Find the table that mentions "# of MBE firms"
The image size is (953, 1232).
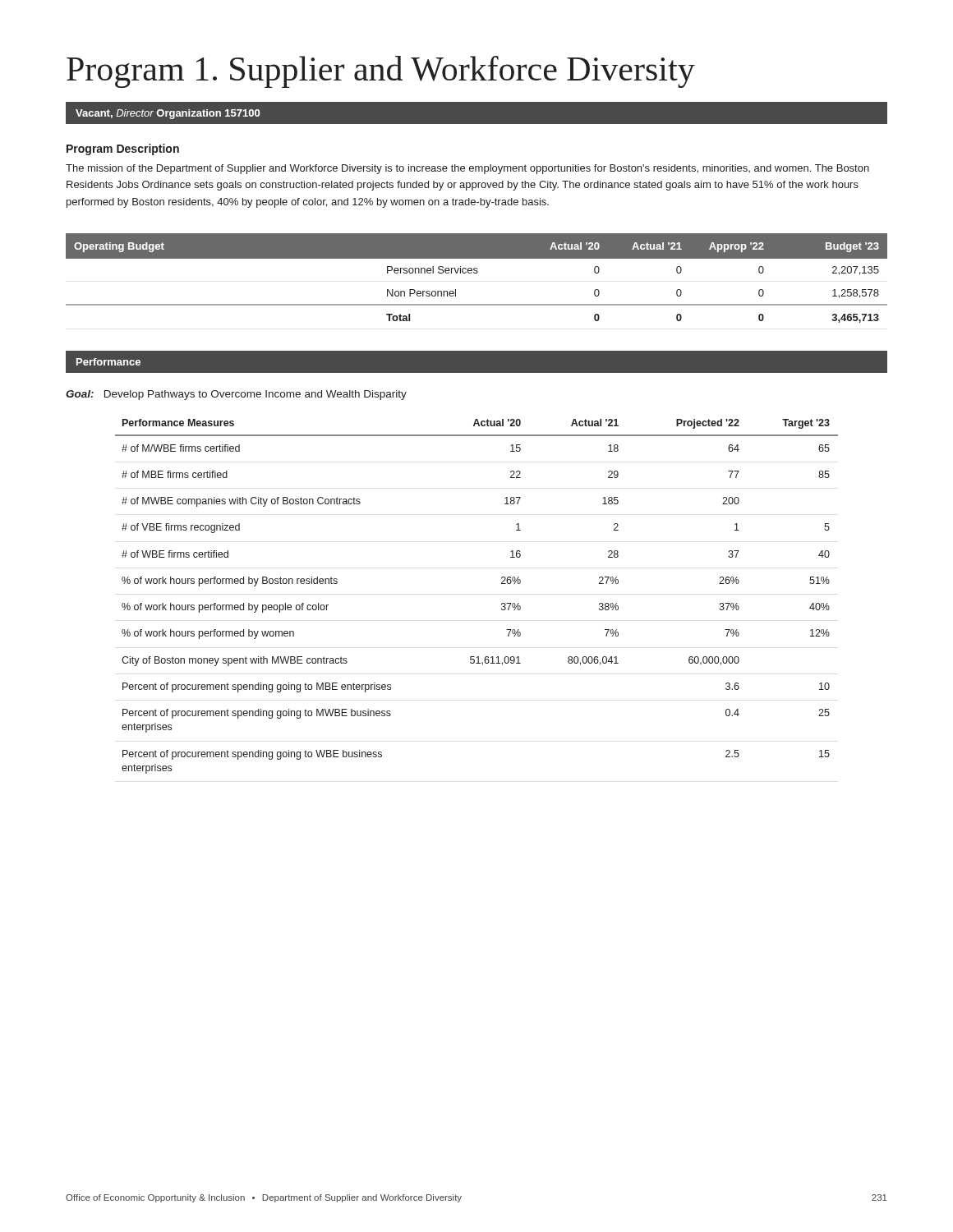501,597
